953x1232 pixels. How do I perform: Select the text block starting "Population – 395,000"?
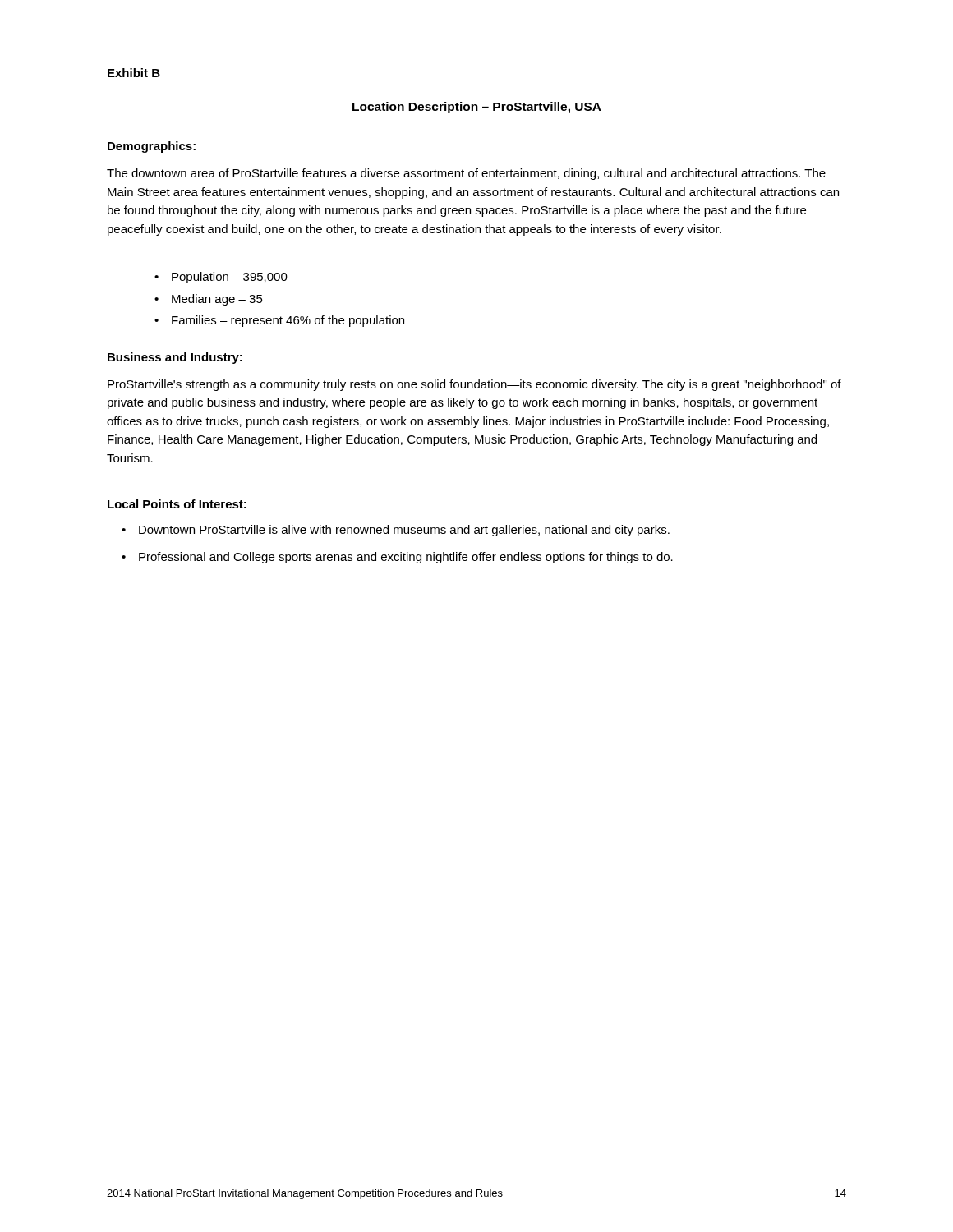coord(229,276)
